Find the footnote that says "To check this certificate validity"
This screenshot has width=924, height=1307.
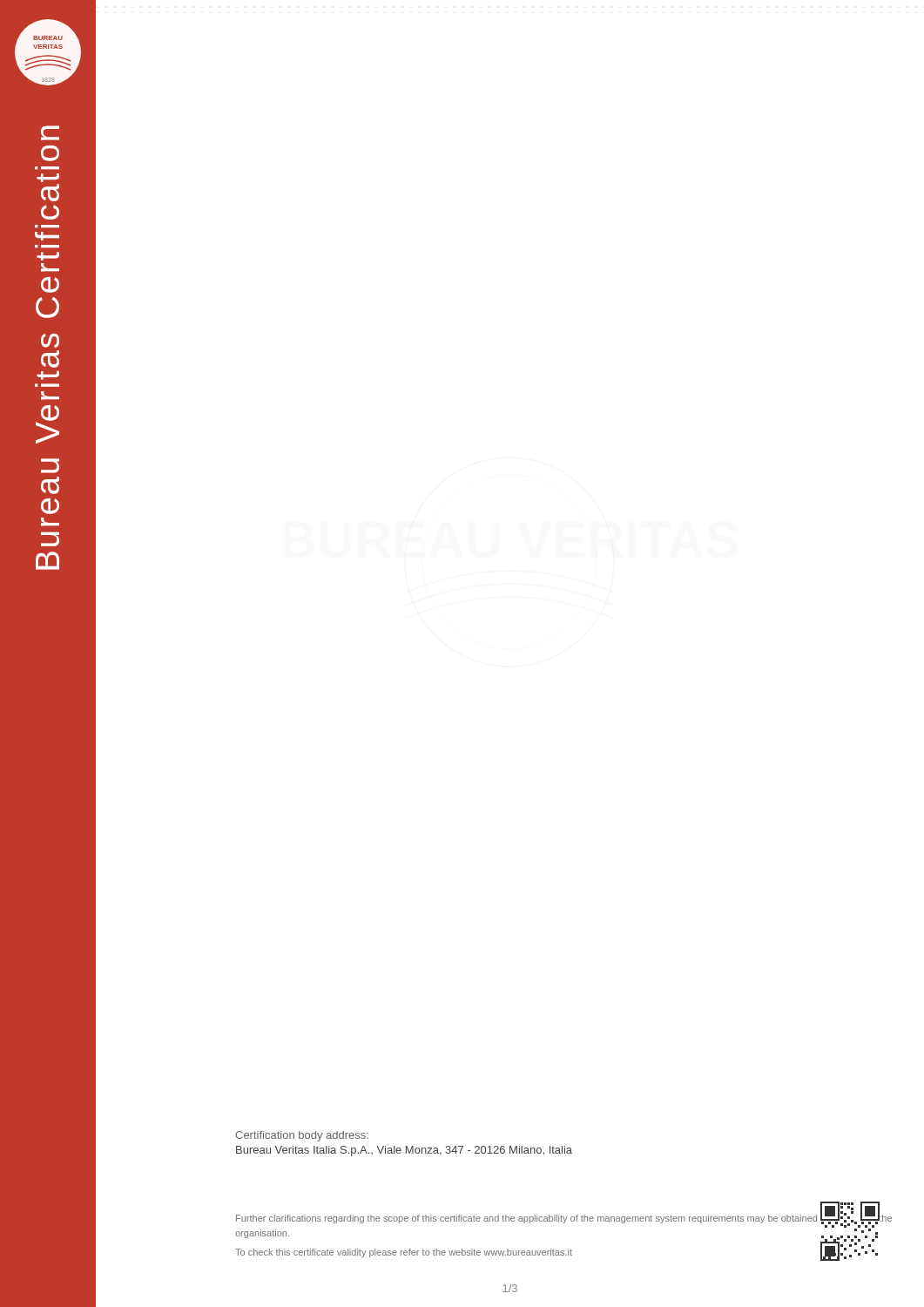coord(404,1252)
